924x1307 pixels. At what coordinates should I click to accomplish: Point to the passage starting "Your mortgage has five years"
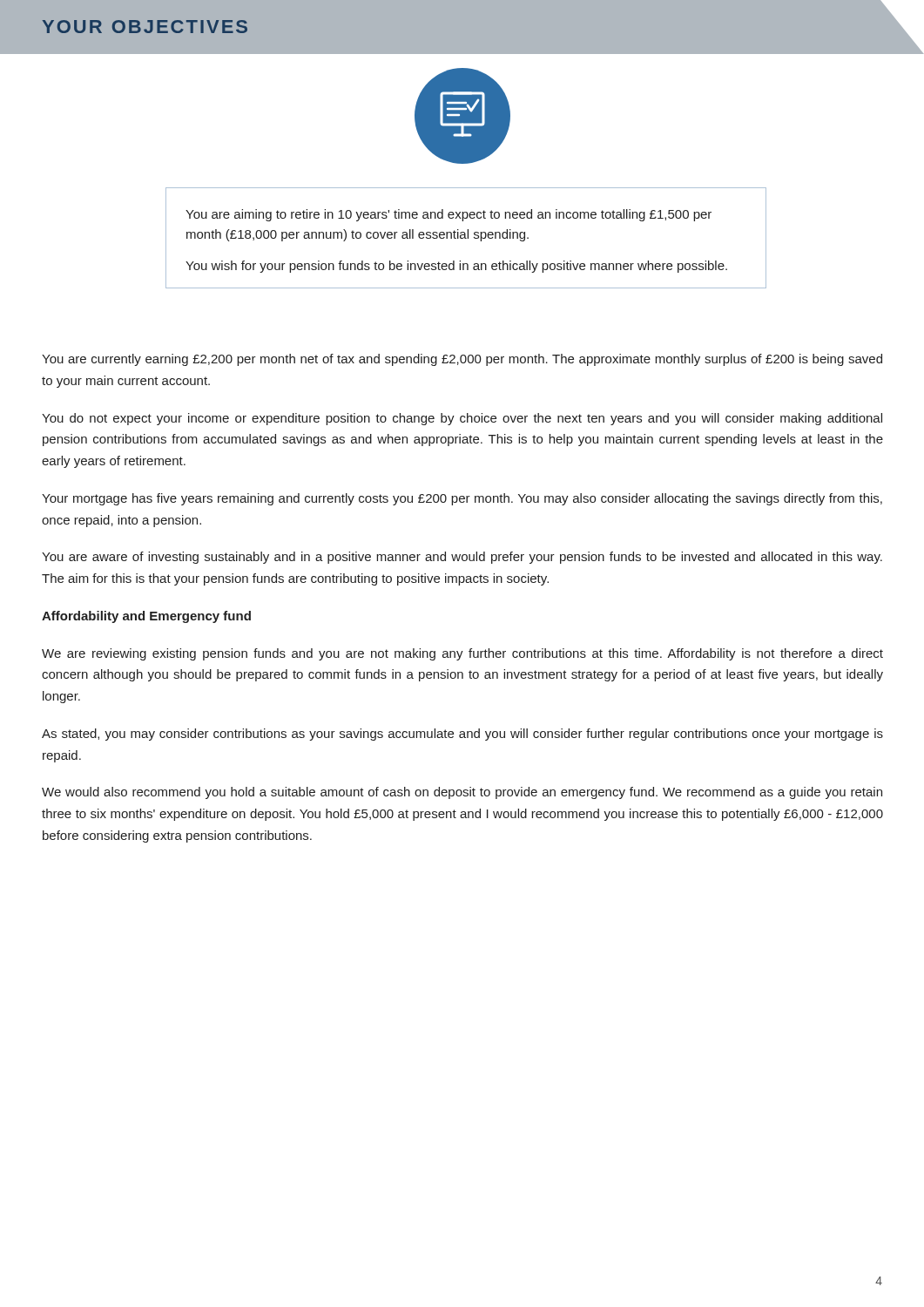pos(462,509)
